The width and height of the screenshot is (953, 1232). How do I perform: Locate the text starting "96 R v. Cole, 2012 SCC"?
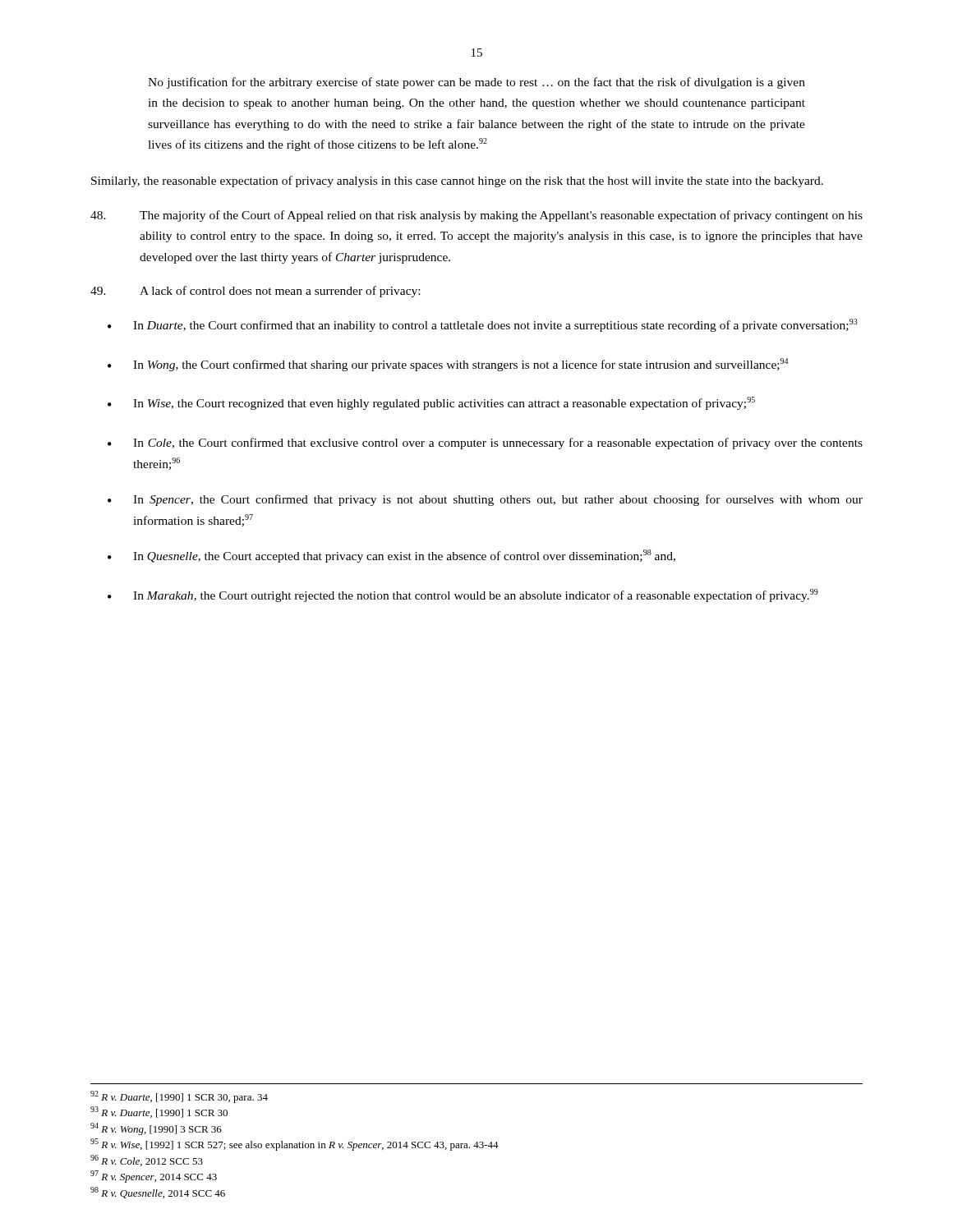tap(147, 1160)
